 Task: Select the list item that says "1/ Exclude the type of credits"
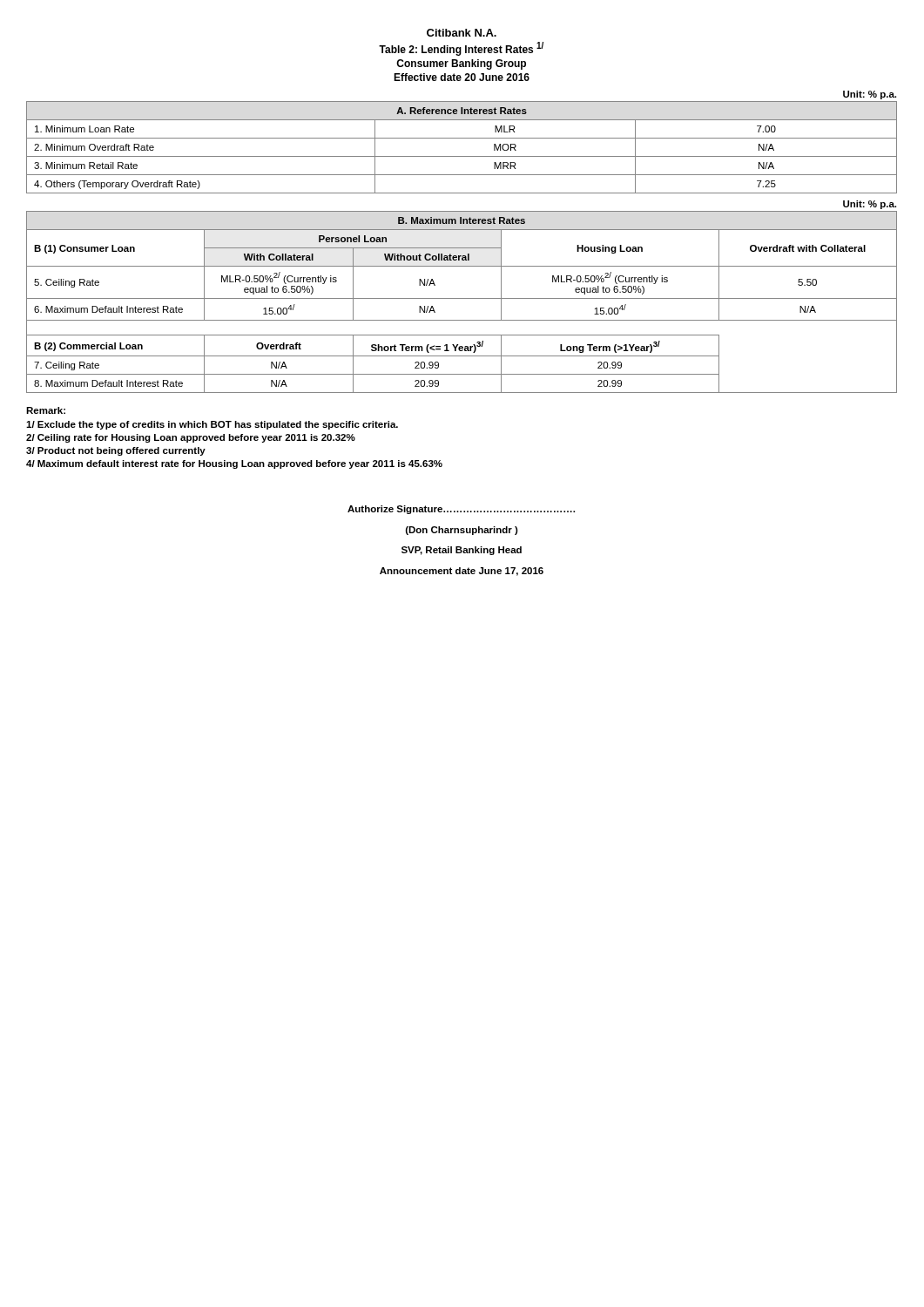(x=212, y=425)
